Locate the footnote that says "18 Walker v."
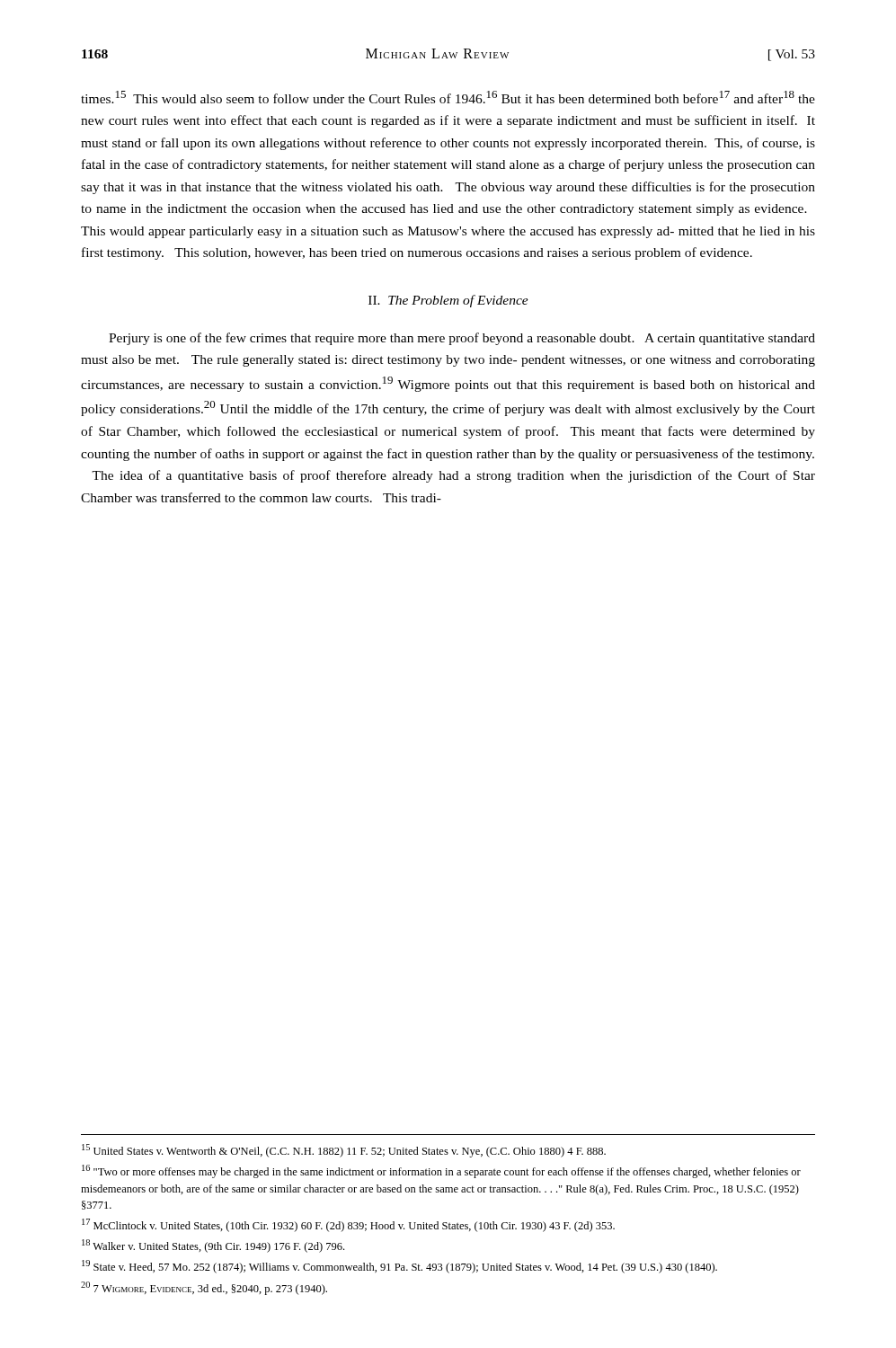896x1348 pixels. pyautogui.click(x=213, y=1245)
